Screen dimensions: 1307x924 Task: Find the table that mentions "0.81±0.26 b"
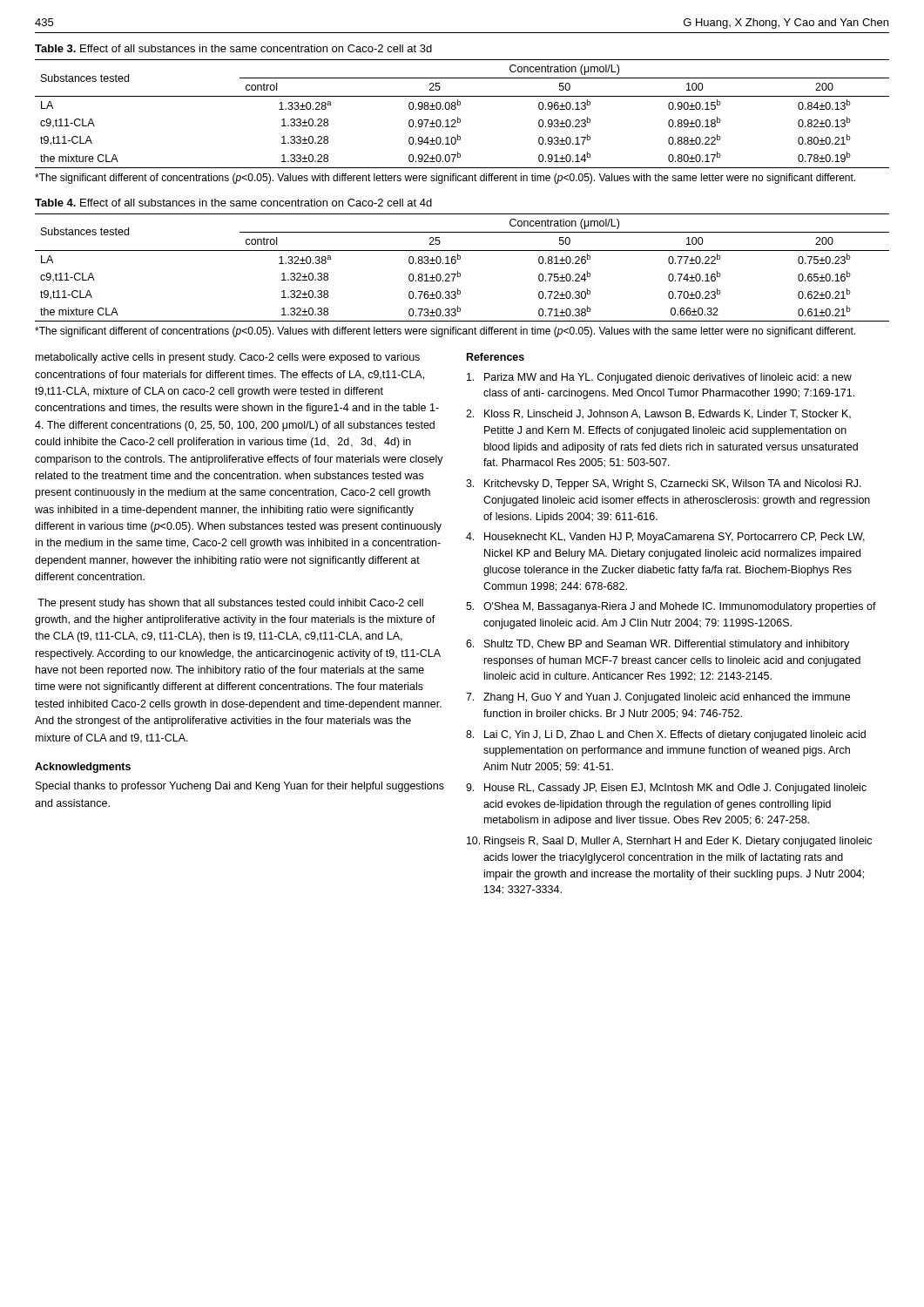coord(462,267)
